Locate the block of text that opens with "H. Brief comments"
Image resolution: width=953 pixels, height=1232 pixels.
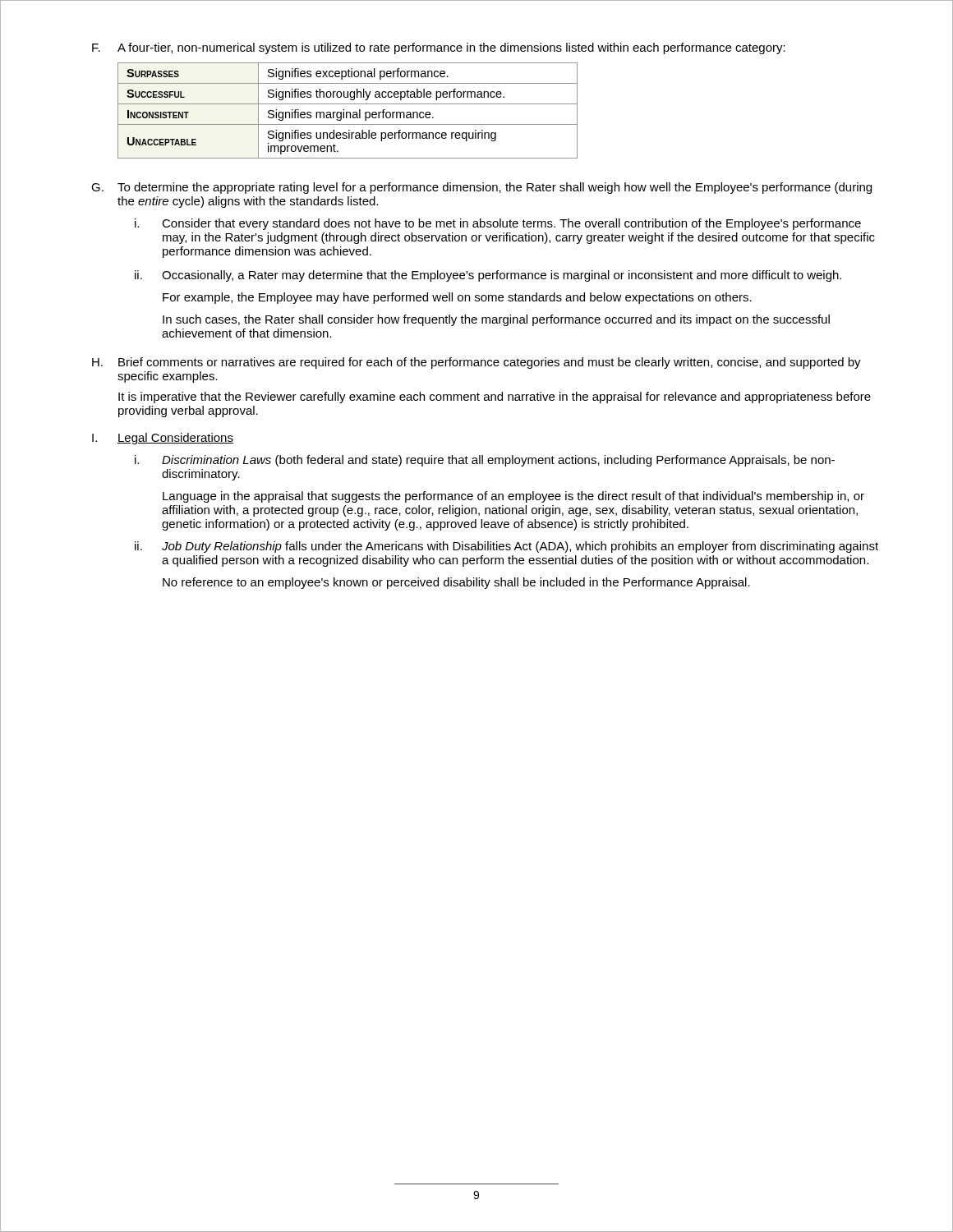tap(489, 369)
